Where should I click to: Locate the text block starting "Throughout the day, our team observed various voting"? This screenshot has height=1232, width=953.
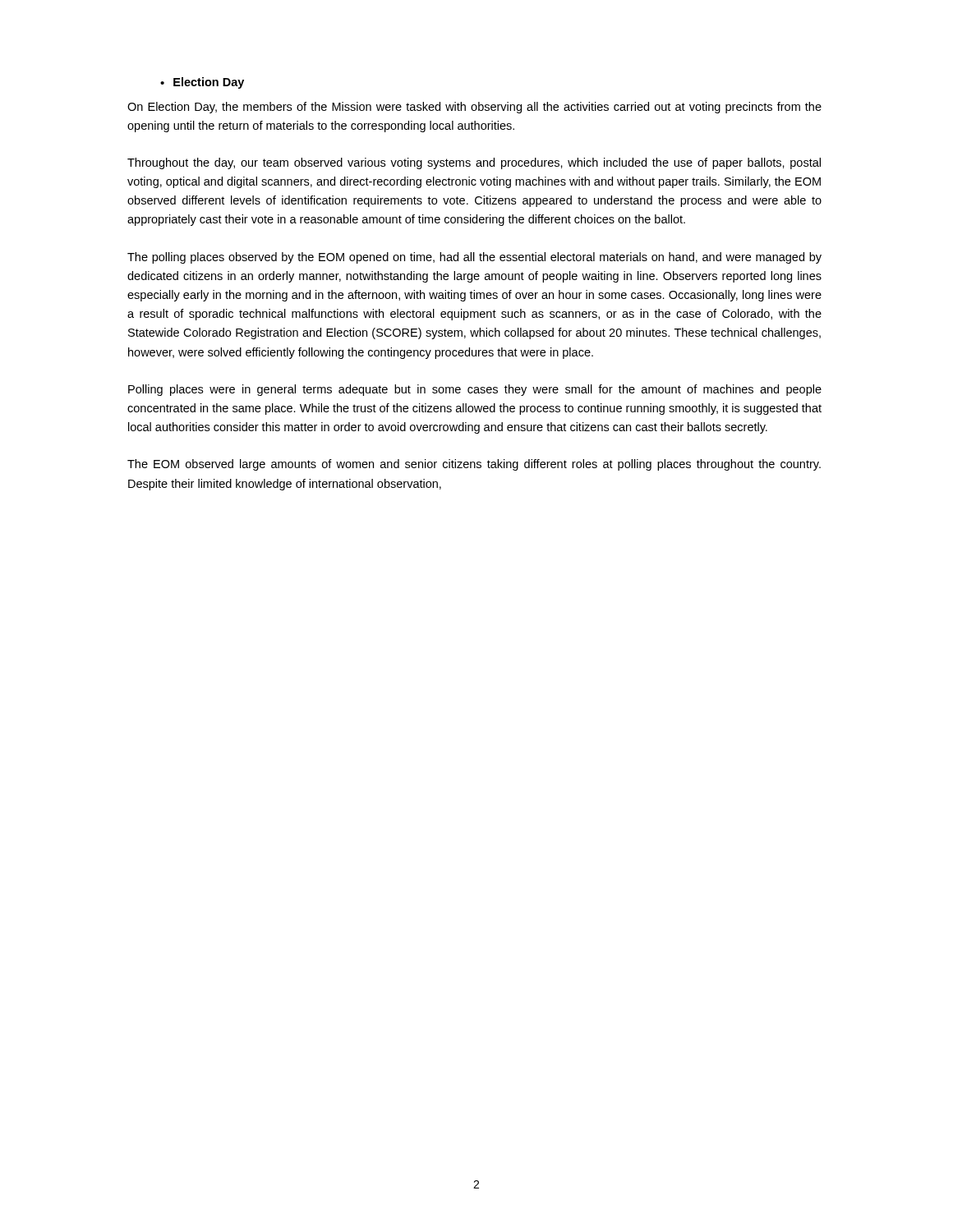(x=474, y=191)
